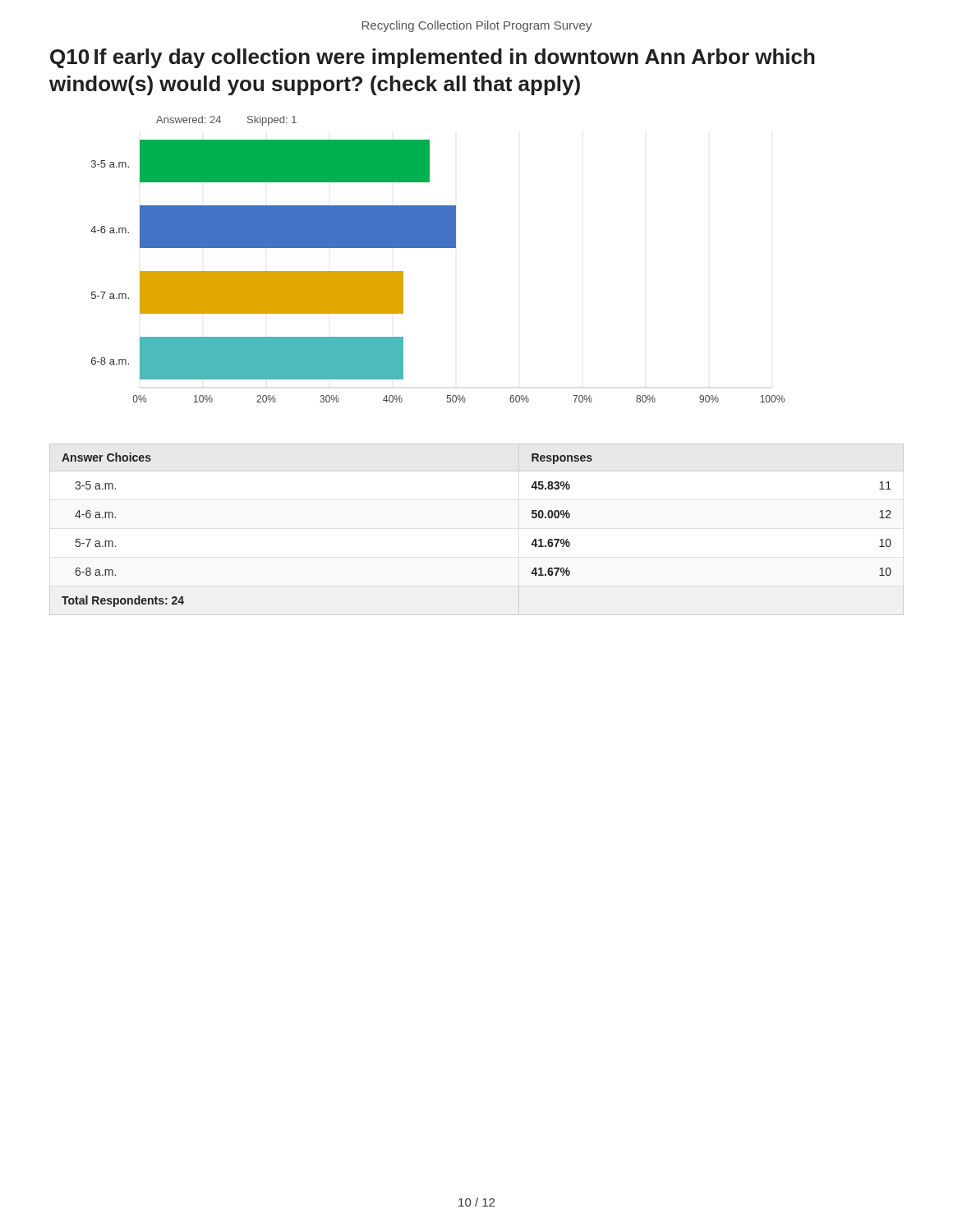
Task: Find the passage starting "Q10 If early day collection were"
Action: [433, 70]
